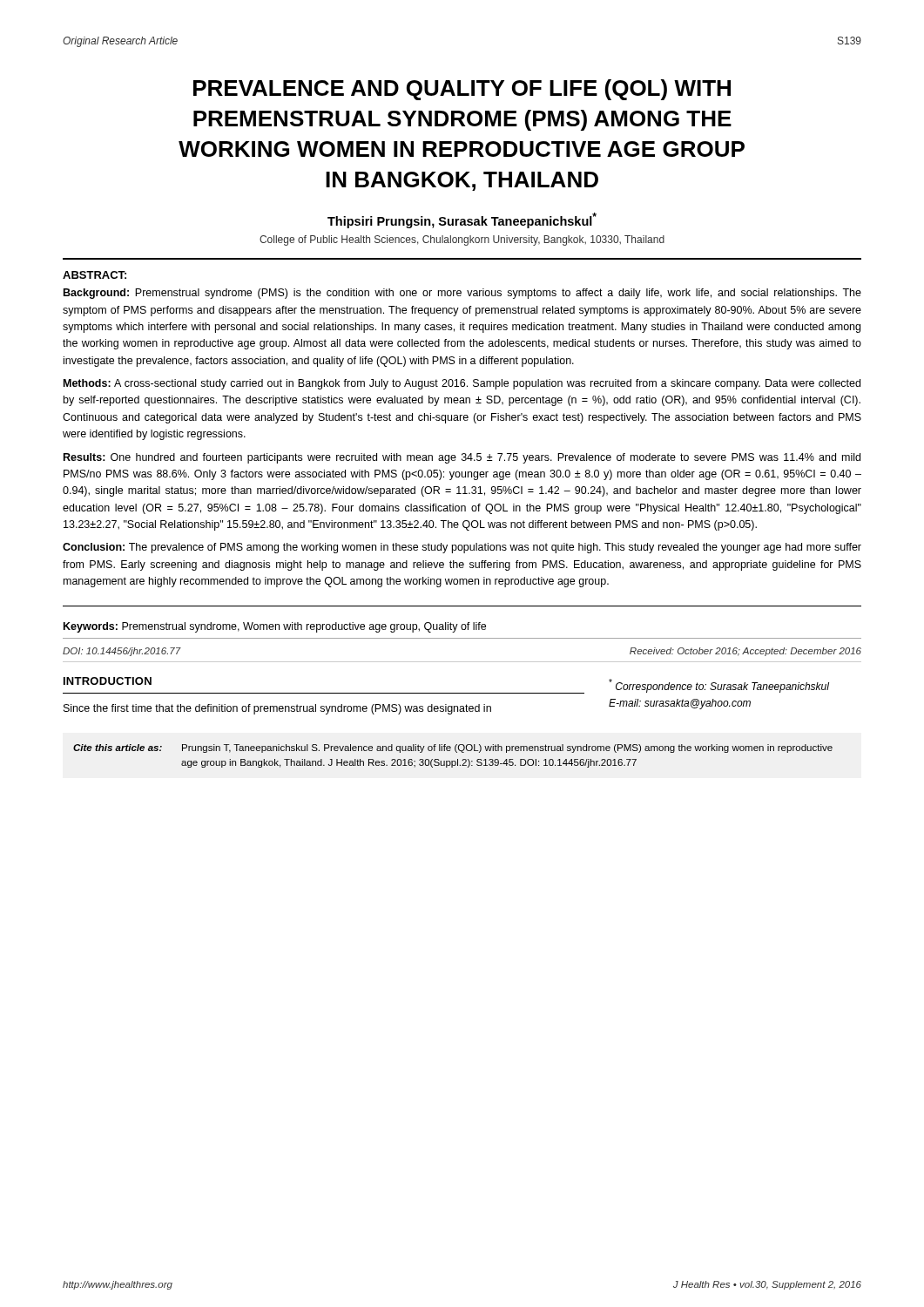The width and height of the screenshot is (924, 1307).
Task: Find the block on this page that starts "Keywords: Premenstrual syndrome, Women with reproductive"
Action: [x=275, y=626]
